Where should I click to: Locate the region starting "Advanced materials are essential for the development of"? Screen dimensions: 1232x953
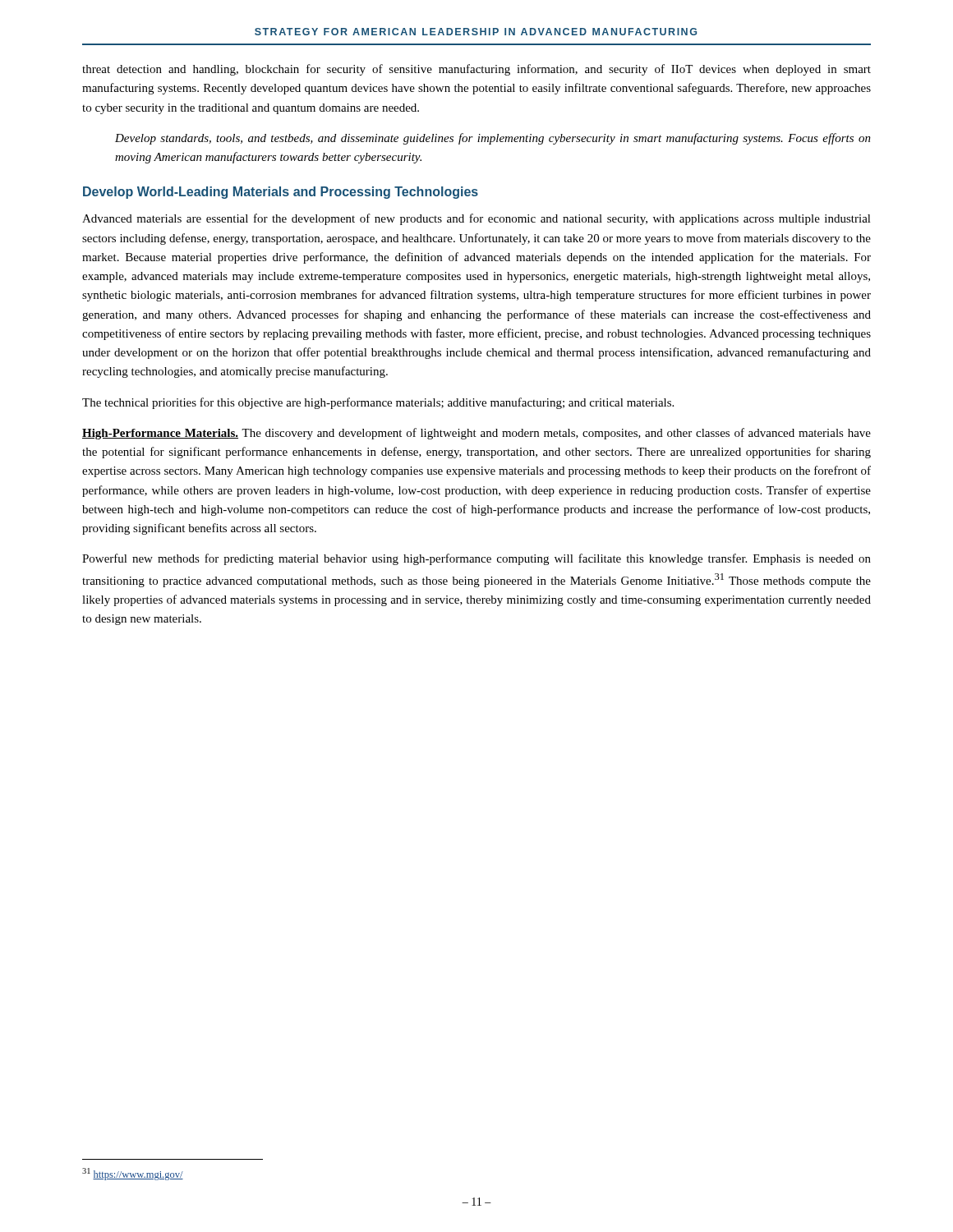476,295
